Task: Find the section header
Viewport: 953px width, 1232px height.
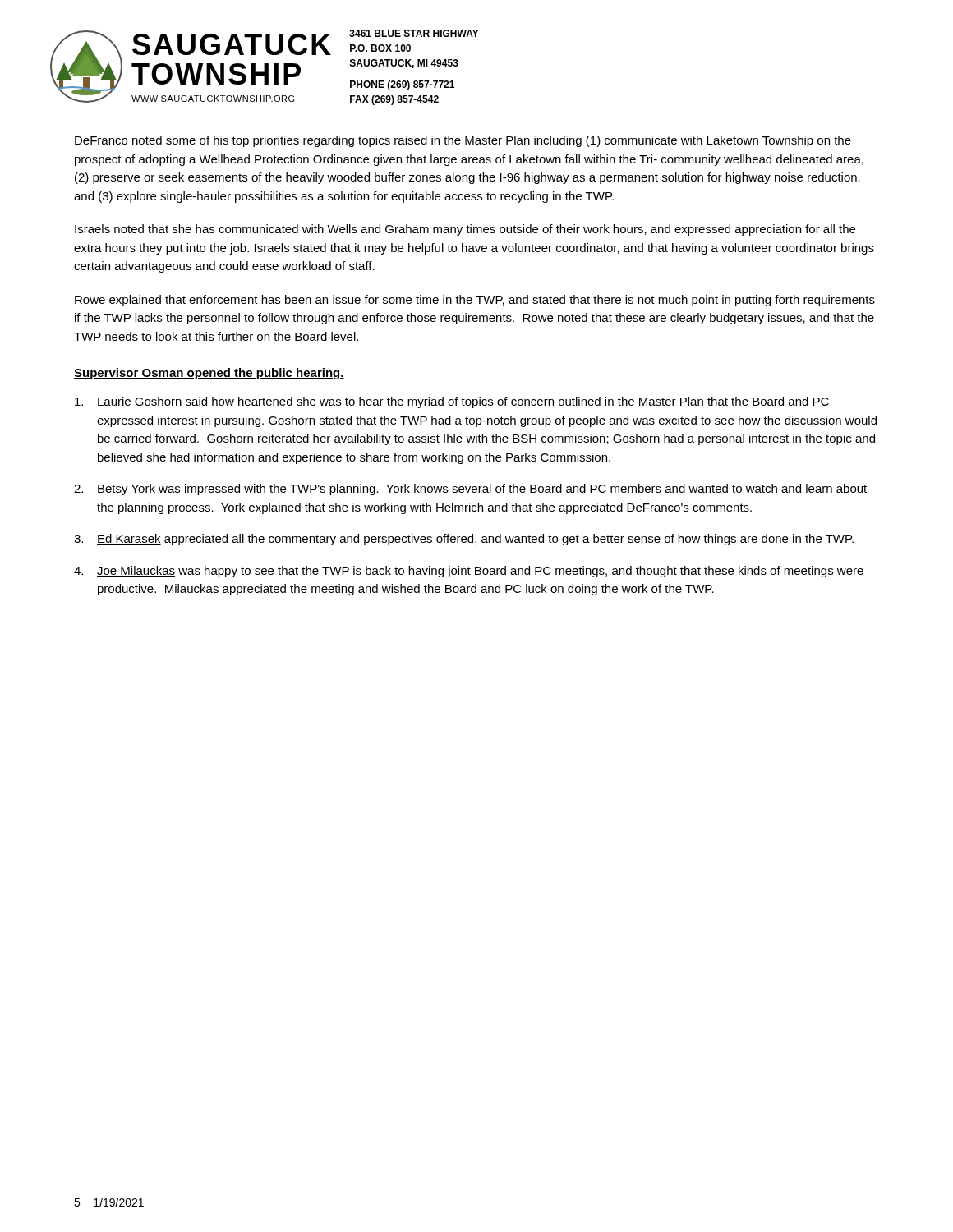Action: coord(209,372)
